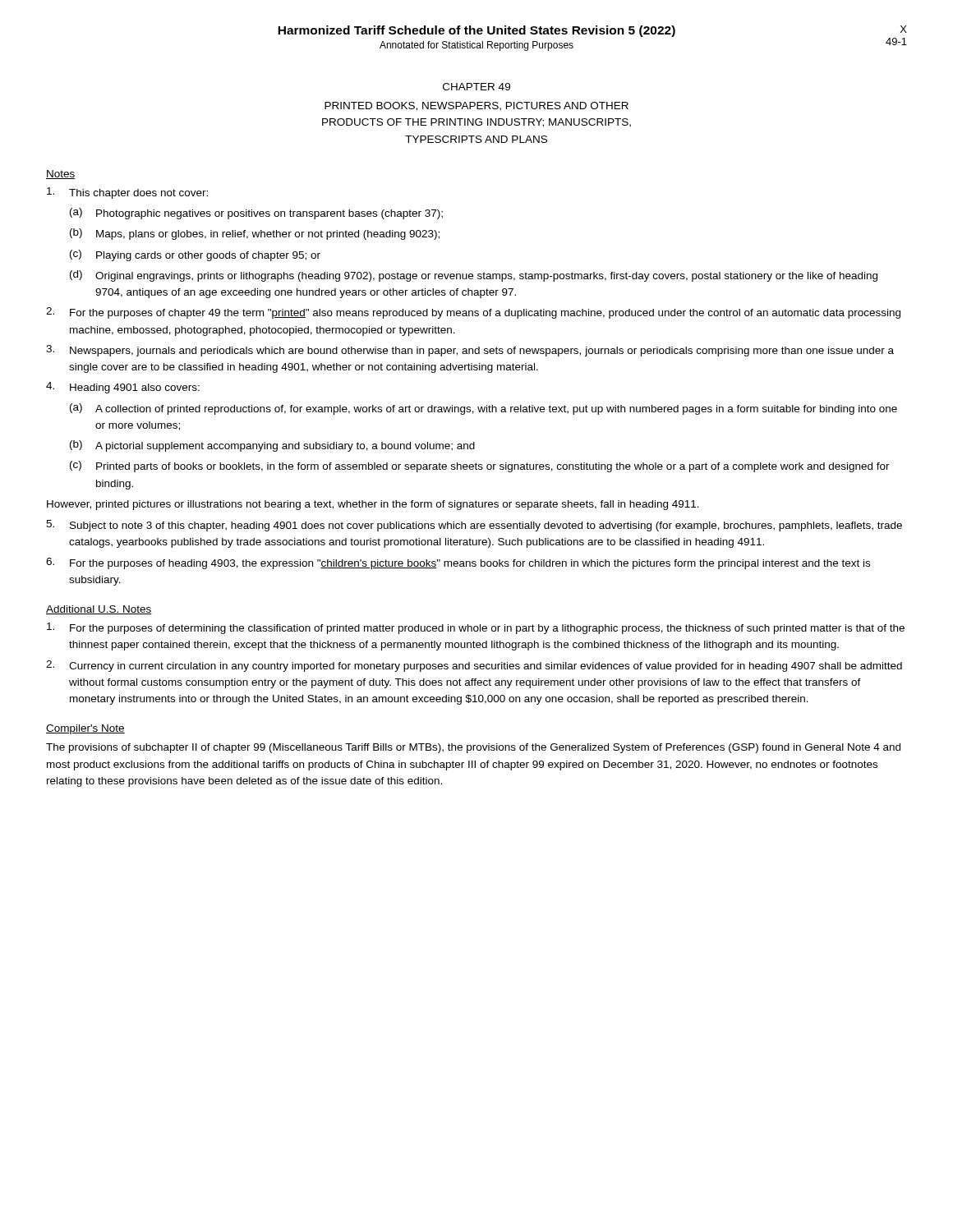This screenshot has width=953, height=1232.
Task: Click on the passage starting "6. For the purposes"
Action: pos(476,571)
